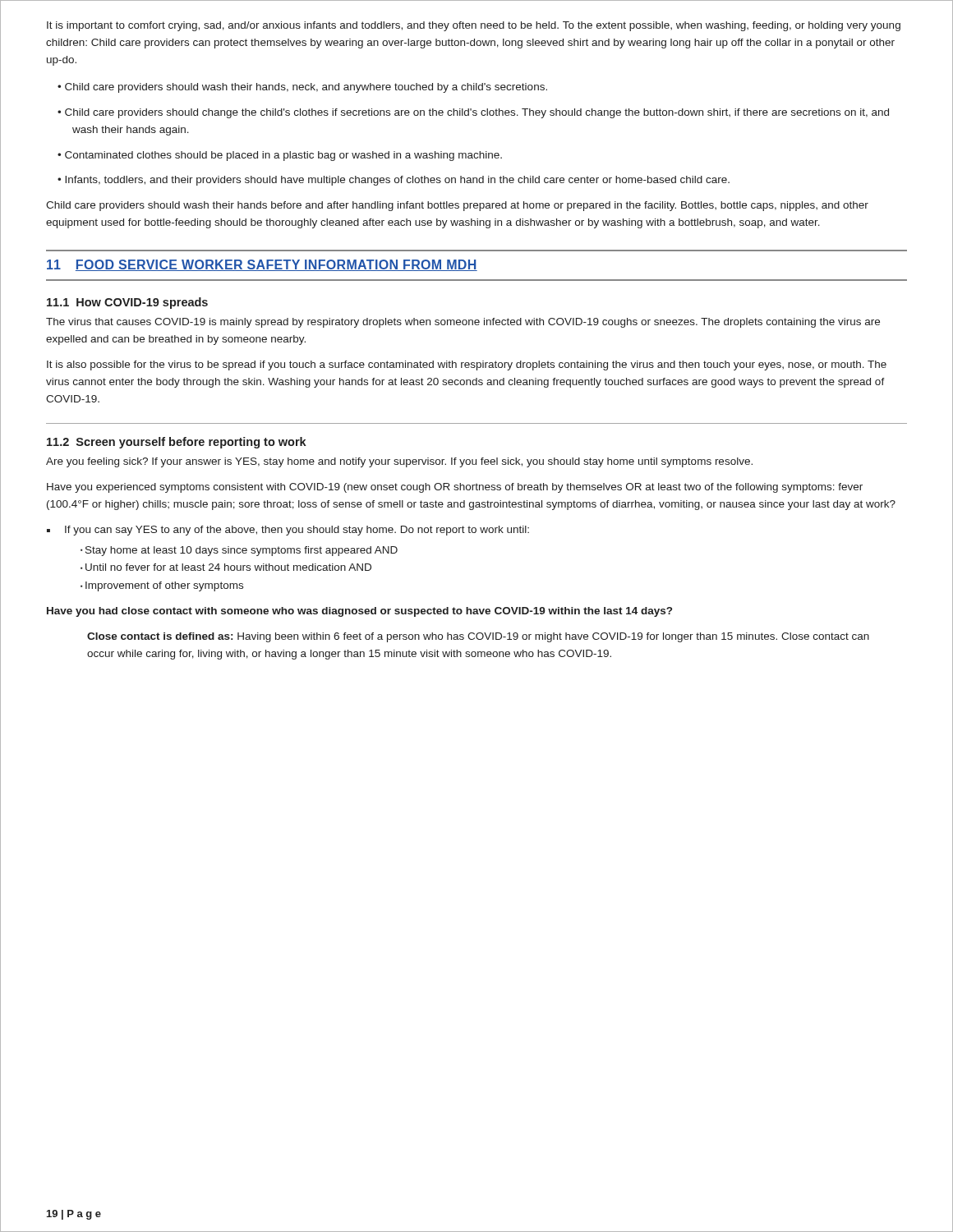Find the list item that says "▪ If you"
Image resolution: width=953 pixels, height=1232 pixels.
(x=288, y=531)
